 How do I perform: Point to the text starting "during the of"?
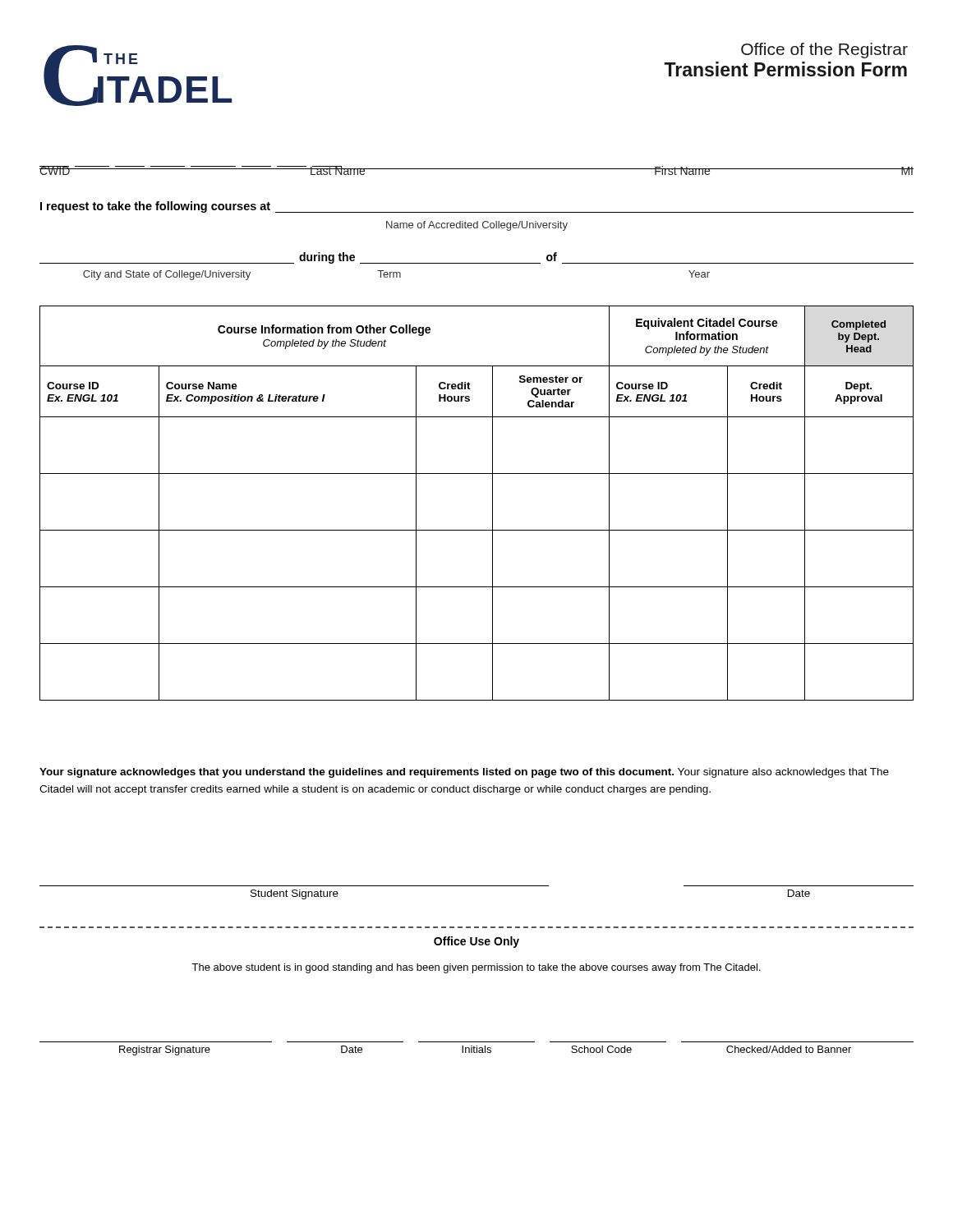476,256
